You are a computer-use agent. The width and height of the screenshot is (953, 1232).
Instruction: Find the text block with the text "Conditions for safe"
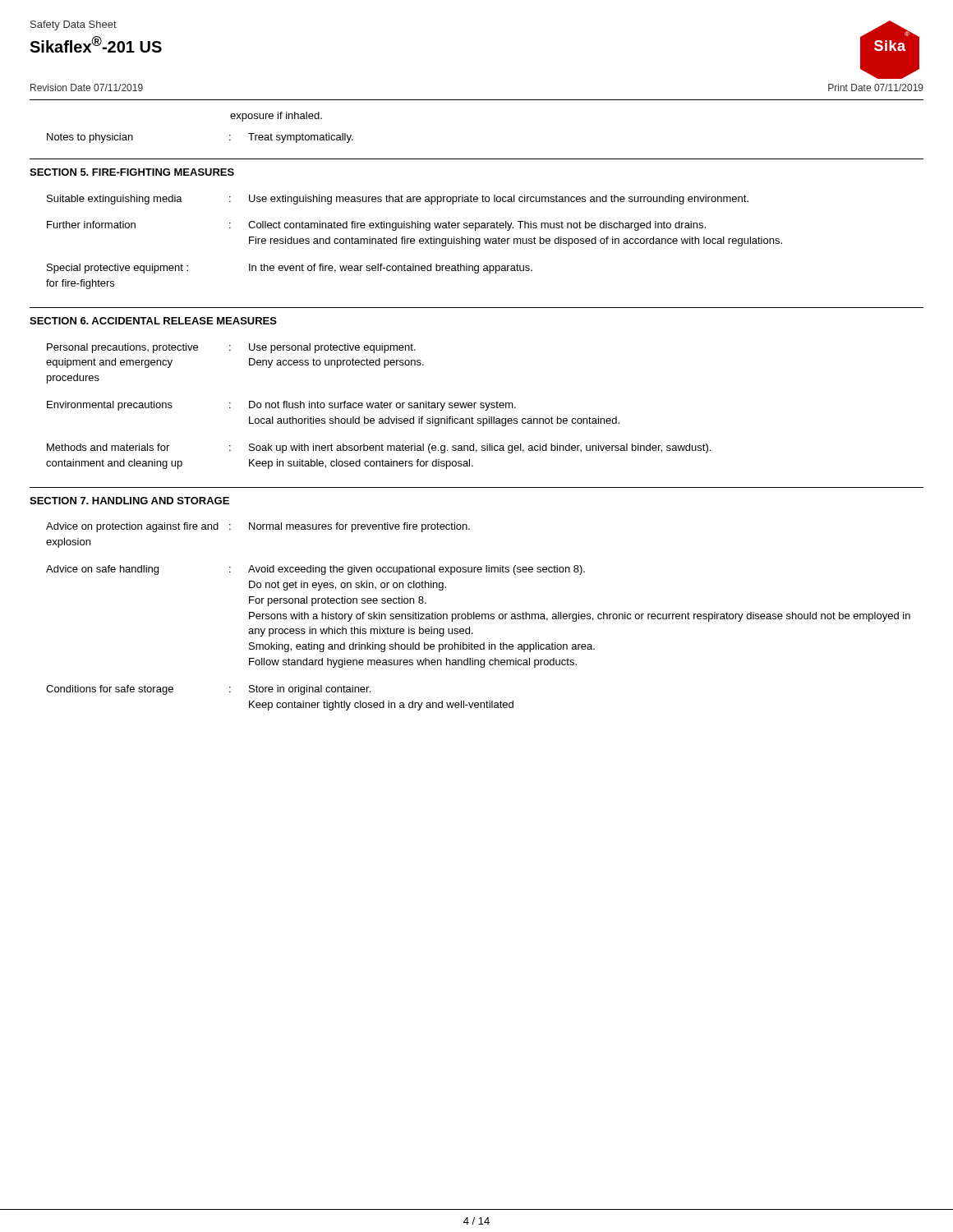tap(476, 697)
